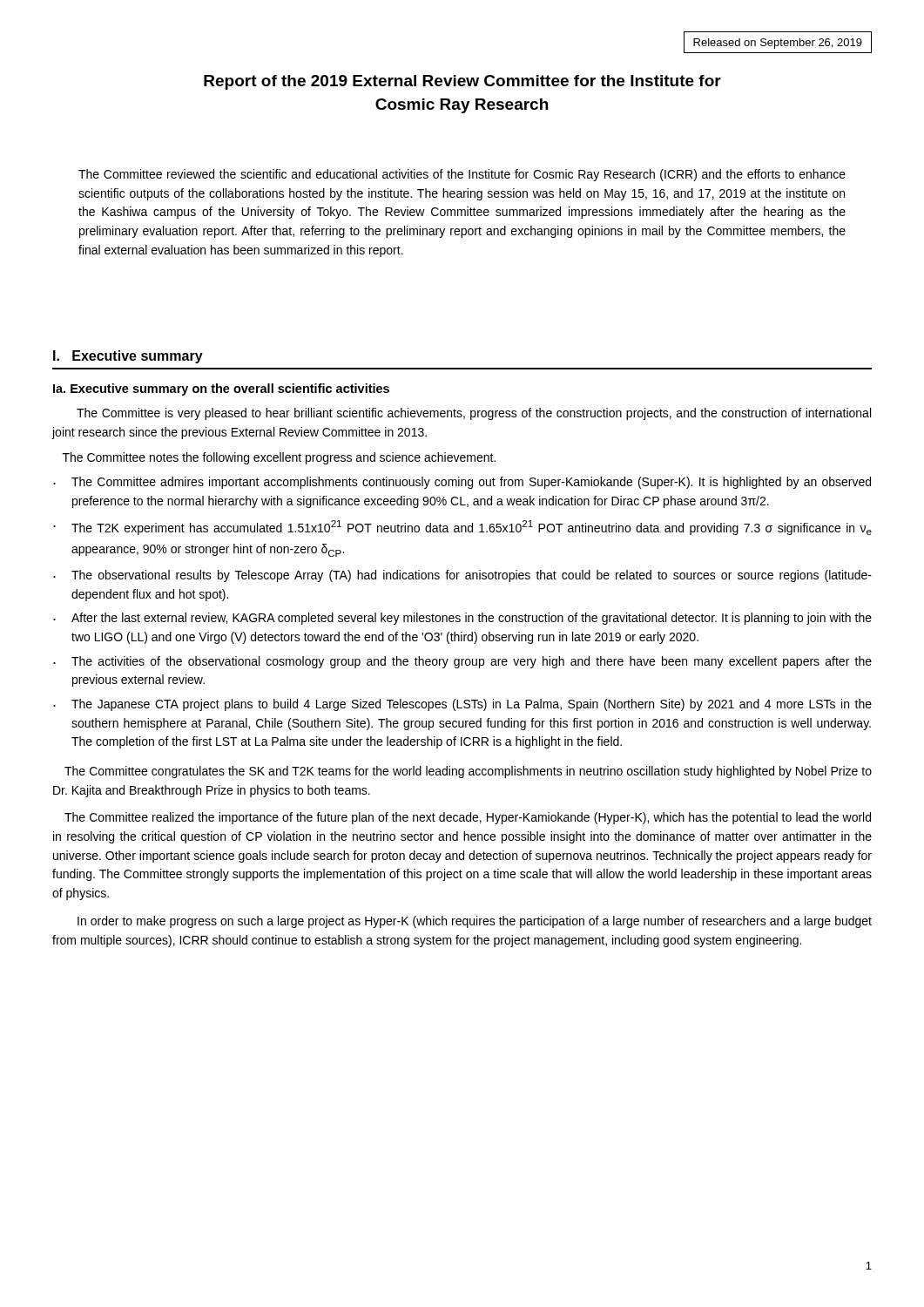924x1307 pixels.
Task: Locate the block of text that opens with "· The Committee admires important"
Action: (x=462, y=492)
